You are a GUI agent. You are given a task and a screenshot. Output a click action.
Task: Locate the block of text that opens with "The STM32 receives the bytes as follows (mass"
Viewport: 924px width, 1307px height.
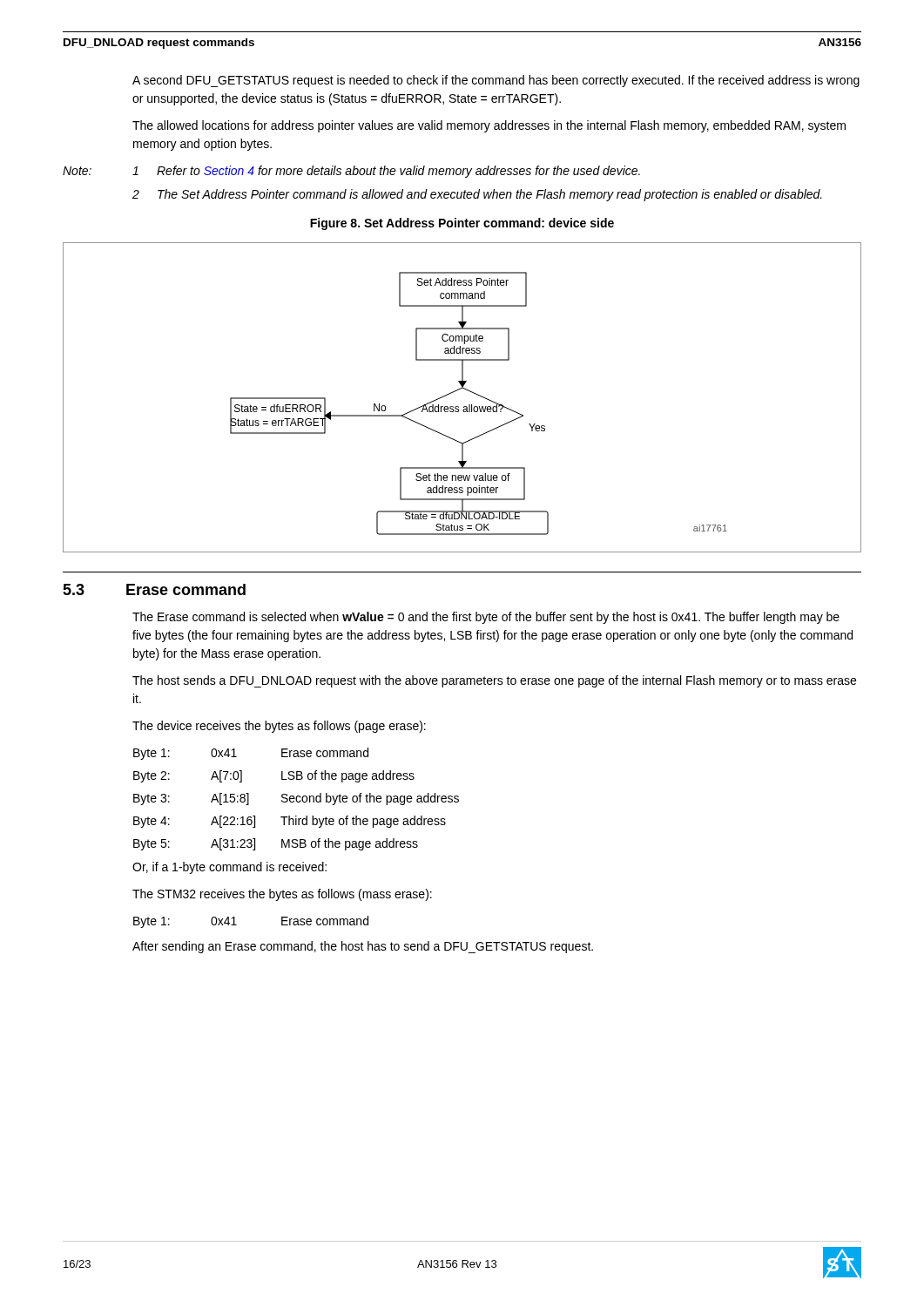point(282,894)
